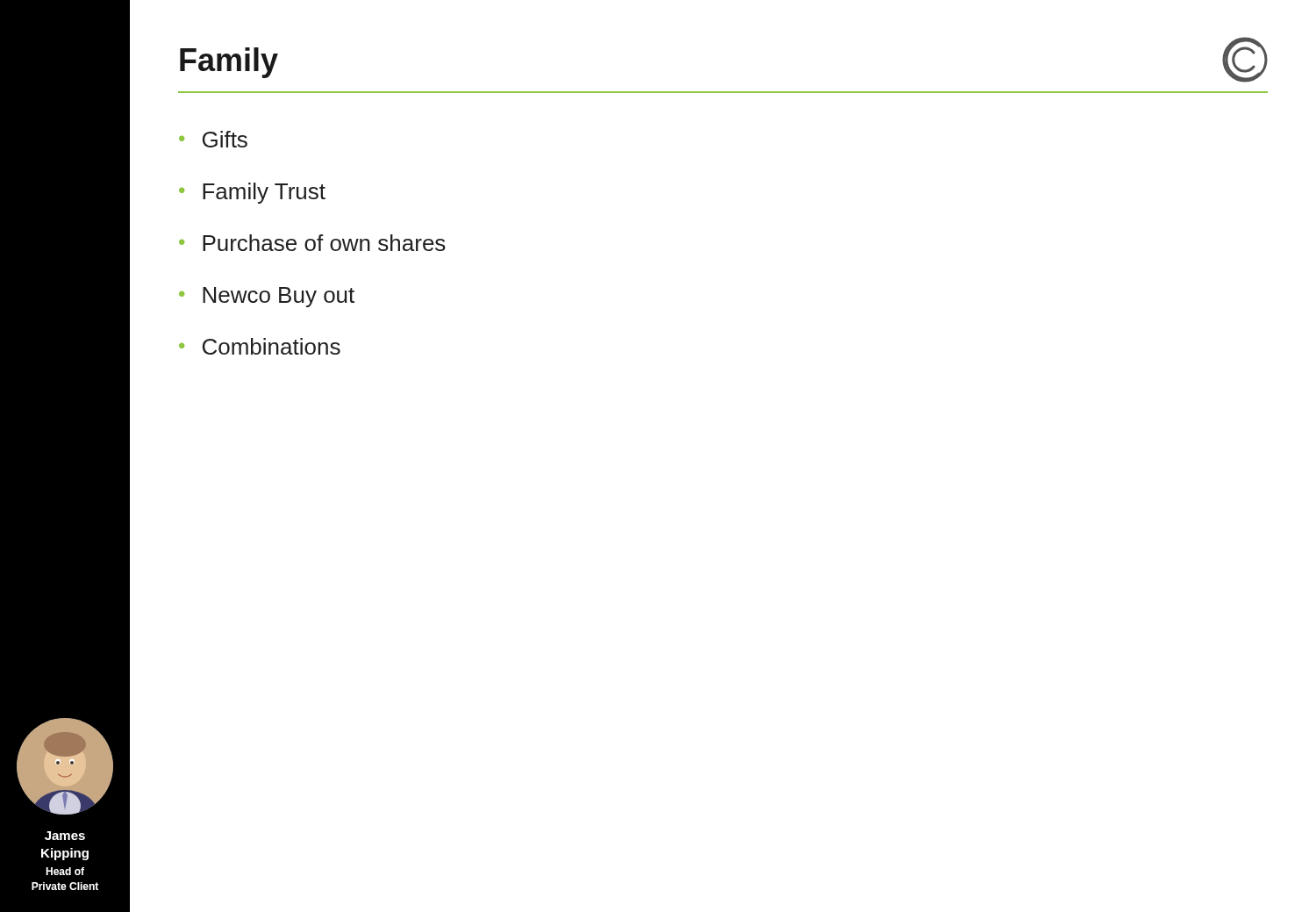Click on the photo
Screen dimensions: 912x1316
tap(65, 806)
